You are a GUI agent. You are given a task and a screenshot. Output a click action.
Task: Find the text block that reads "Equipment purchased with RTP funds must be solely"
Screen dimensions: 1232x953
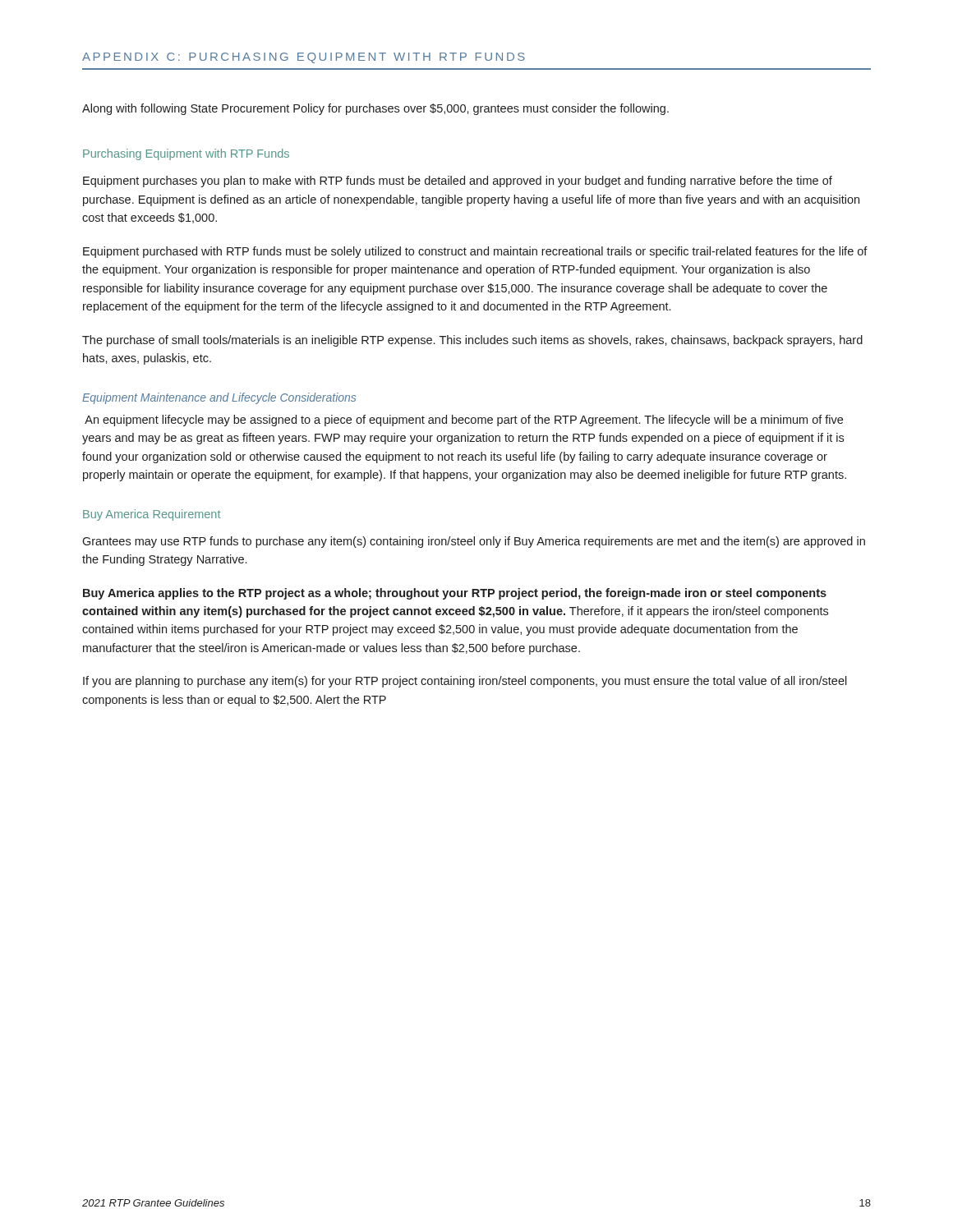[x=475, y=279]
